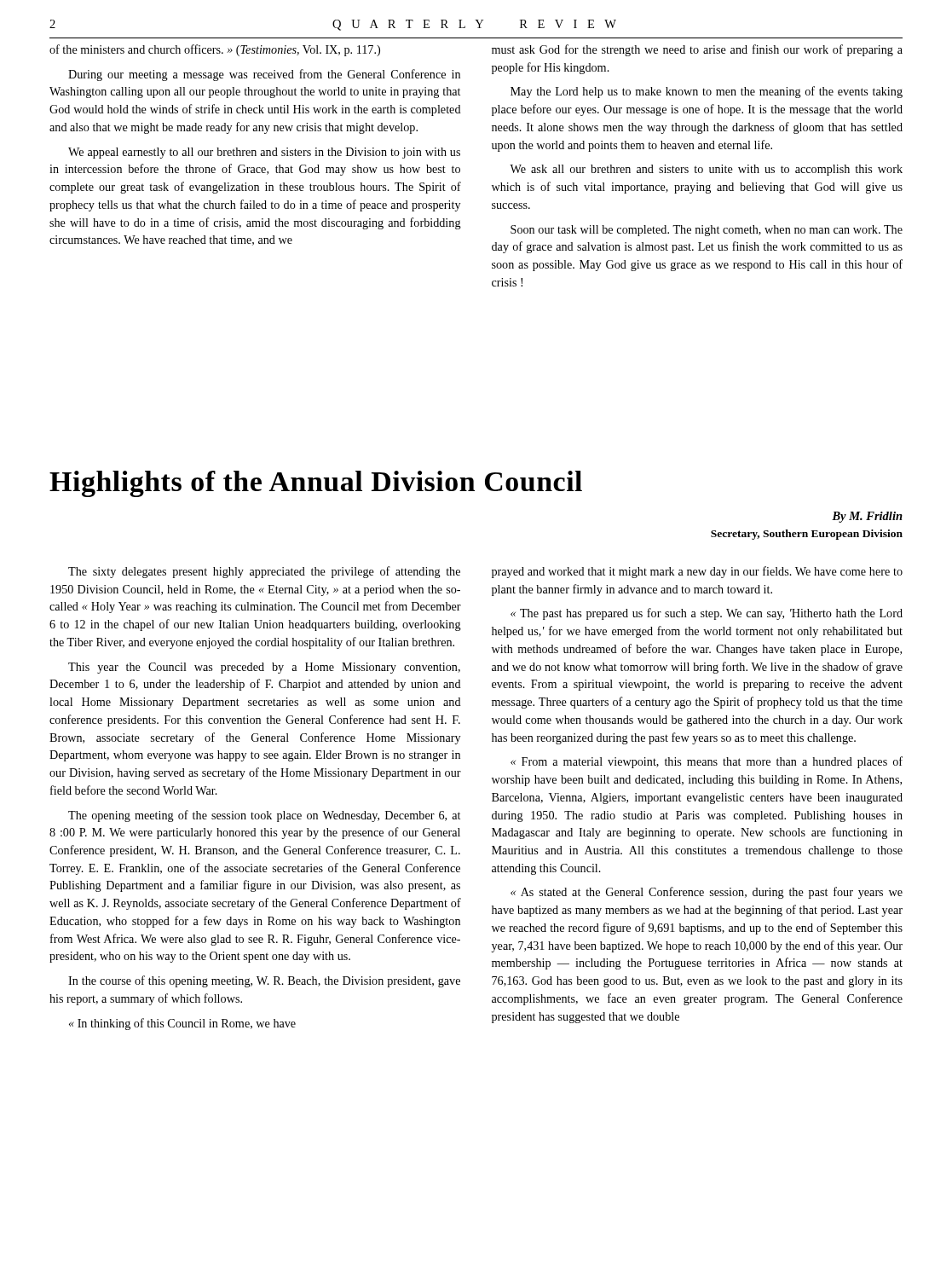This screenshot has width=952, height=1279.
Task: Locate the text "Secretary, Southern European Division"
Action: coord(807,534)
